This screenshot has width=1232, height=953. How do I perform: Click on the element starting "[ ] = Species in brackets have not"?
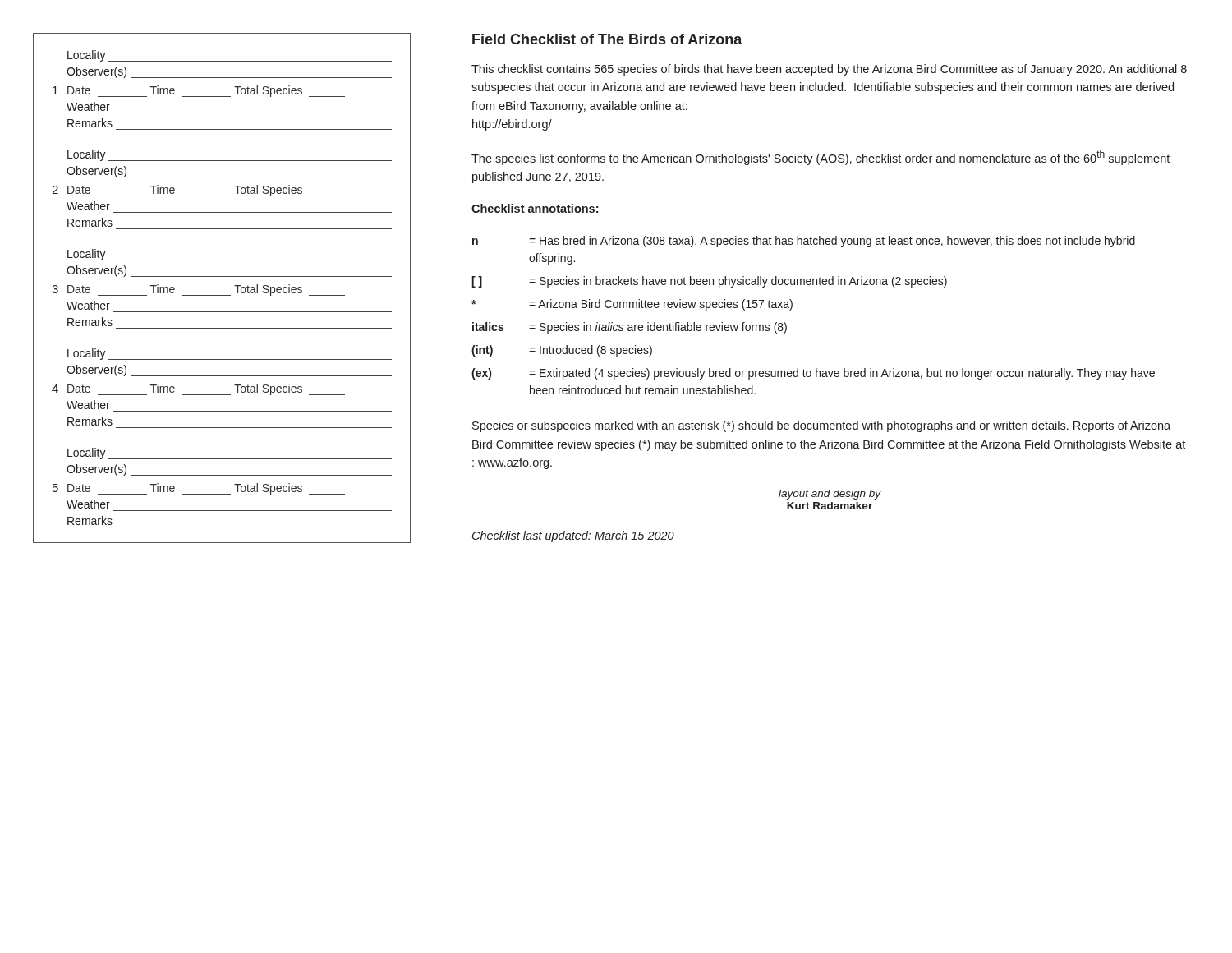tap(830, 283)
